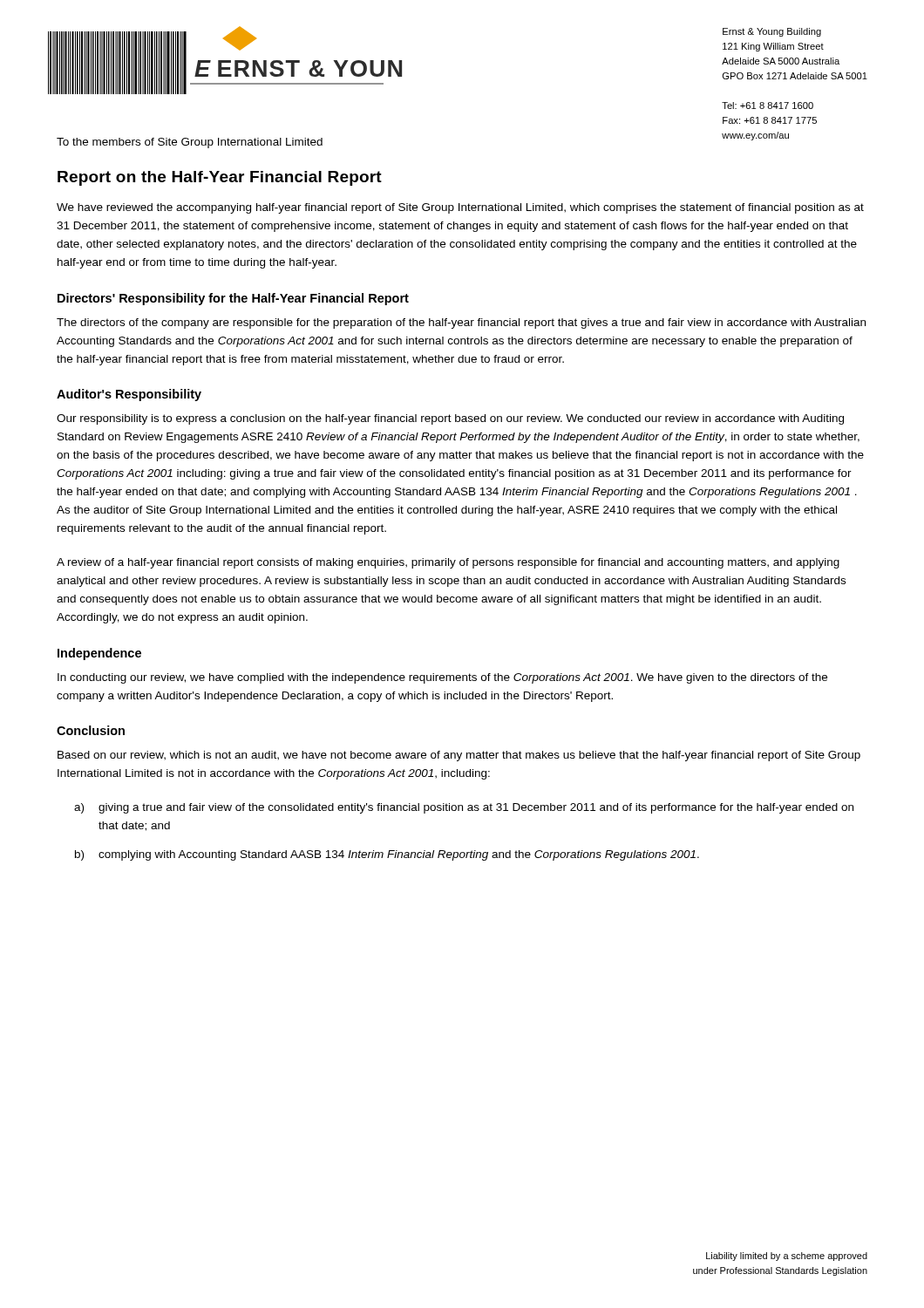Click the section header that begins "Directors' Responsibility for the Half-Year"

233,298
